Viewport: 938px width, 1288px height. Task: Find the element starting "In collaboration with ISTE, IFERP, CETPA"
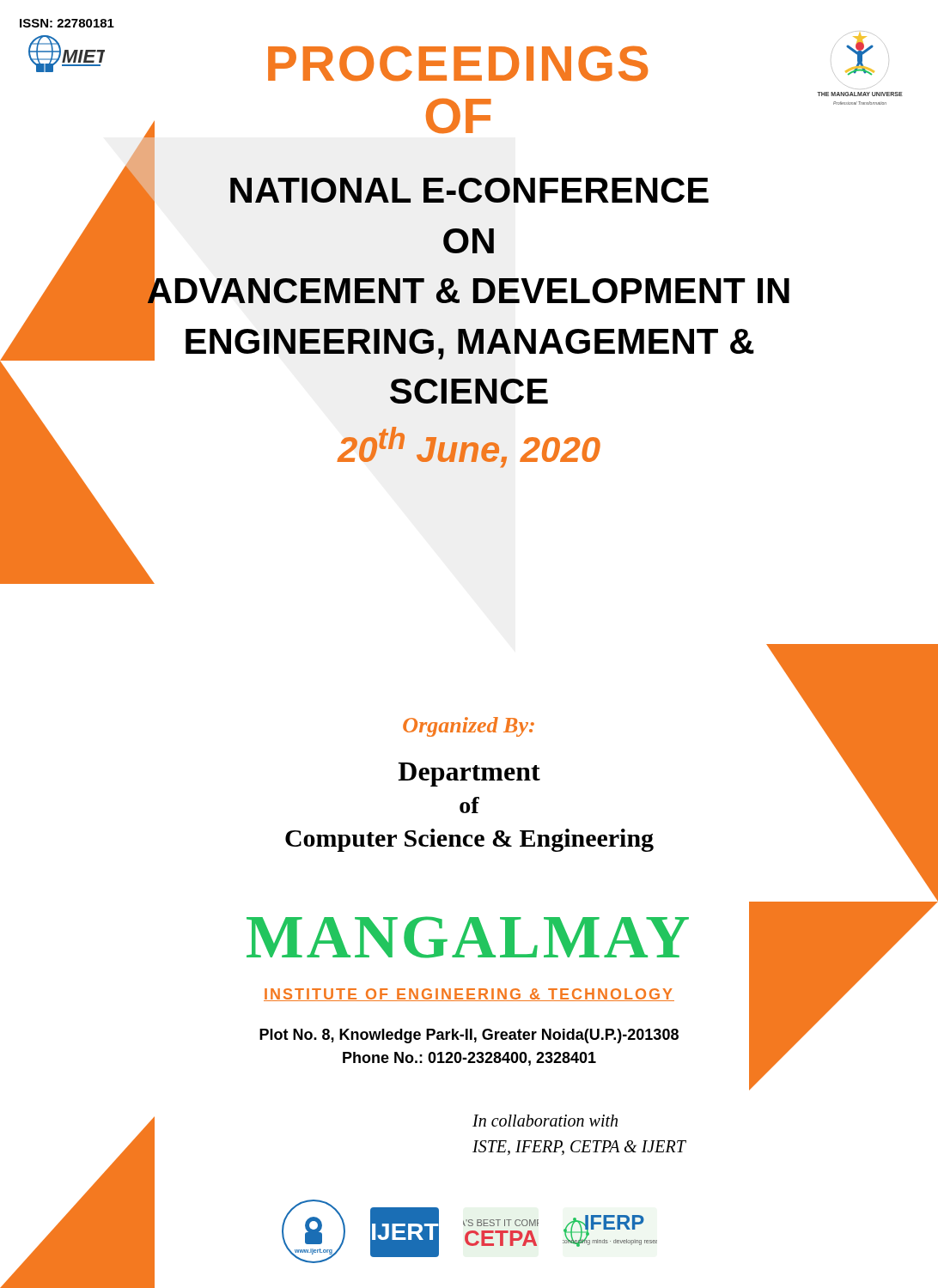click(545, 1121)
